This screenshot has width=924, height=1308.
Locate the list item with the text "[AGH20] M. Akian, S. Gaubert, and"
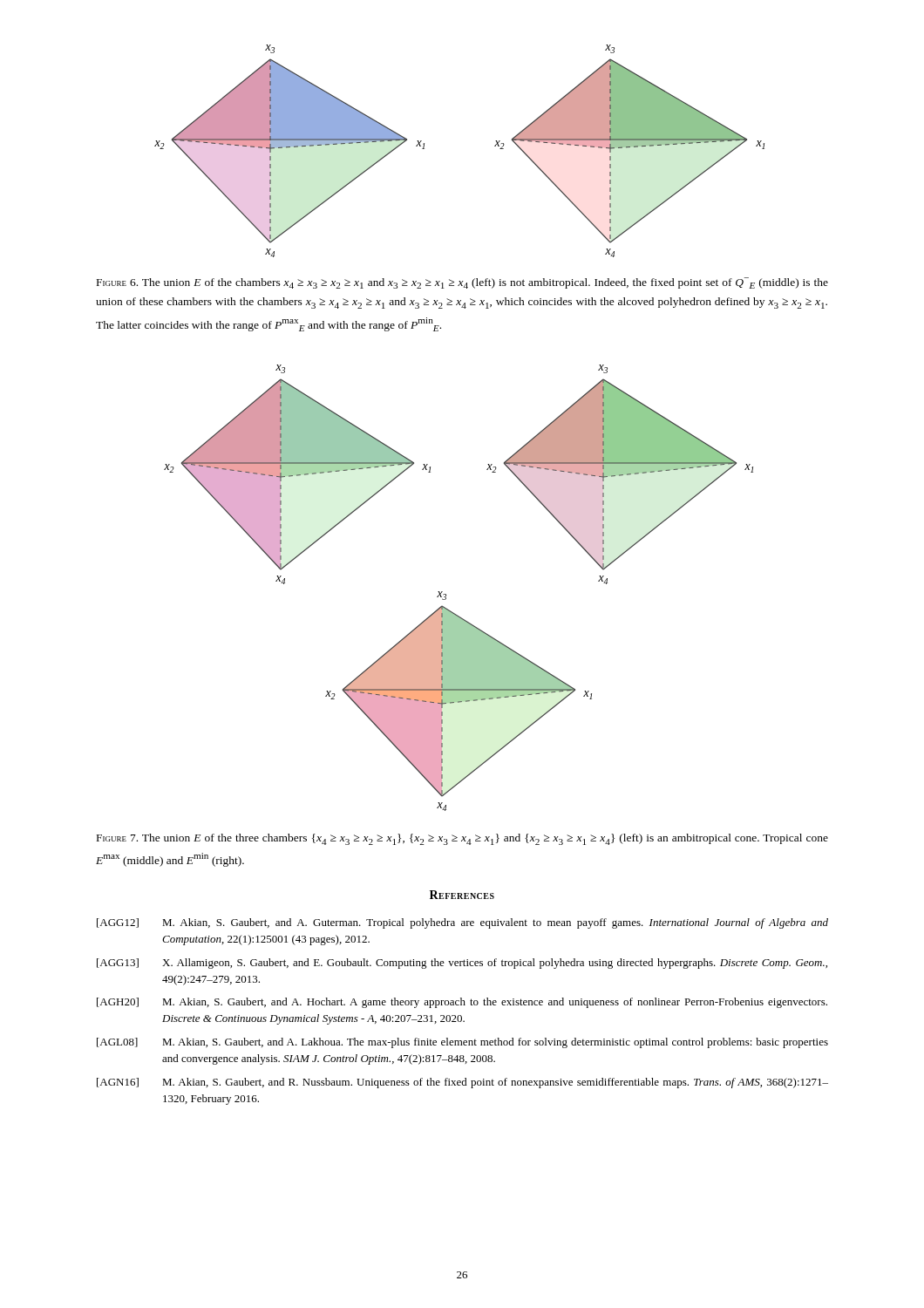tap(462, 1011)
